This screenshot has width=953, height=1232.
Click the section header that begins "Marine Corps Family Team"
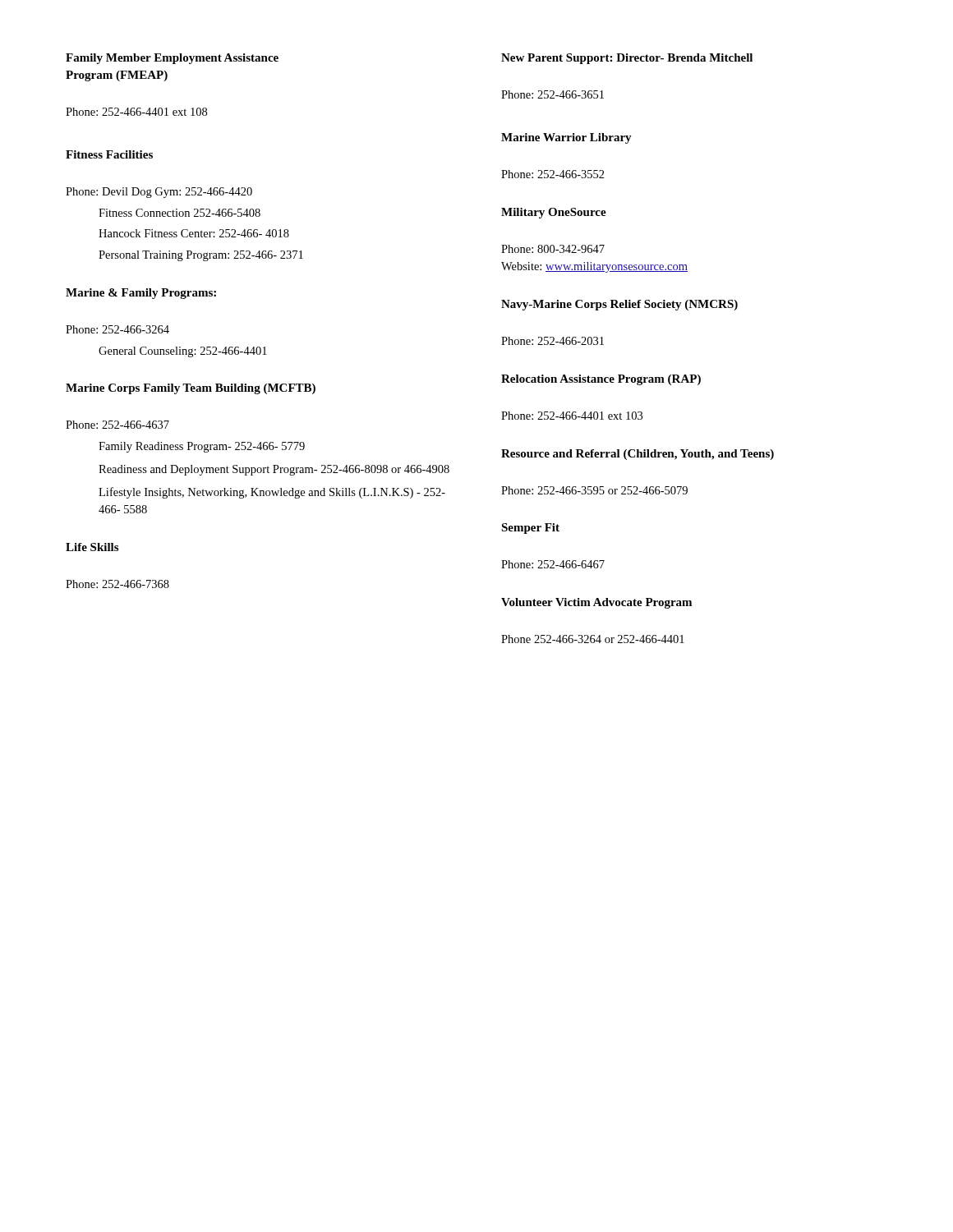coord(259,388)
